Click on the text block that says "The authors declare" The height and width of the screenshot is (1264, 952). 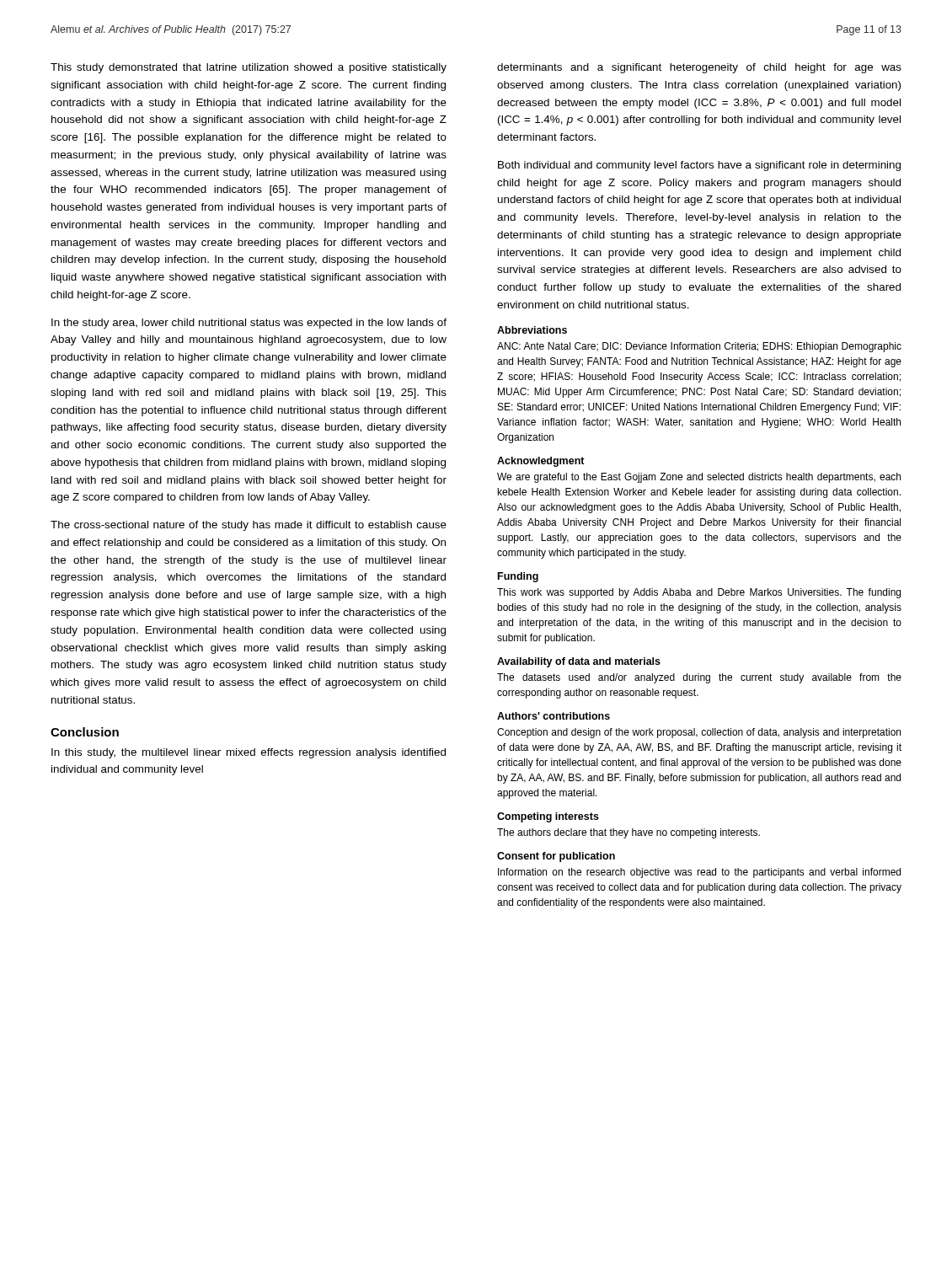point(629,832)
